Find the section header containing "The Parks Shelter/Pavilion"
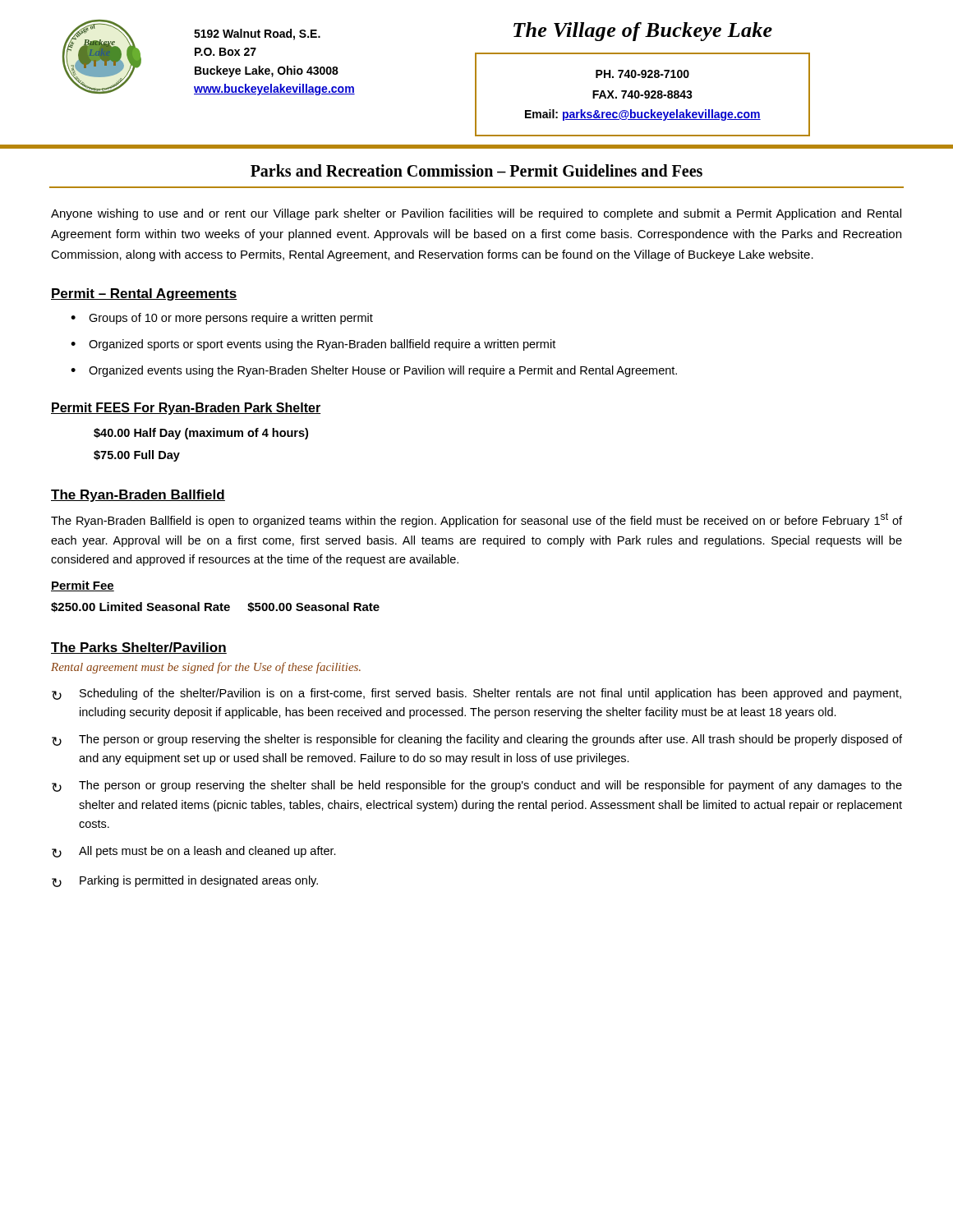 tap(139, 647)
